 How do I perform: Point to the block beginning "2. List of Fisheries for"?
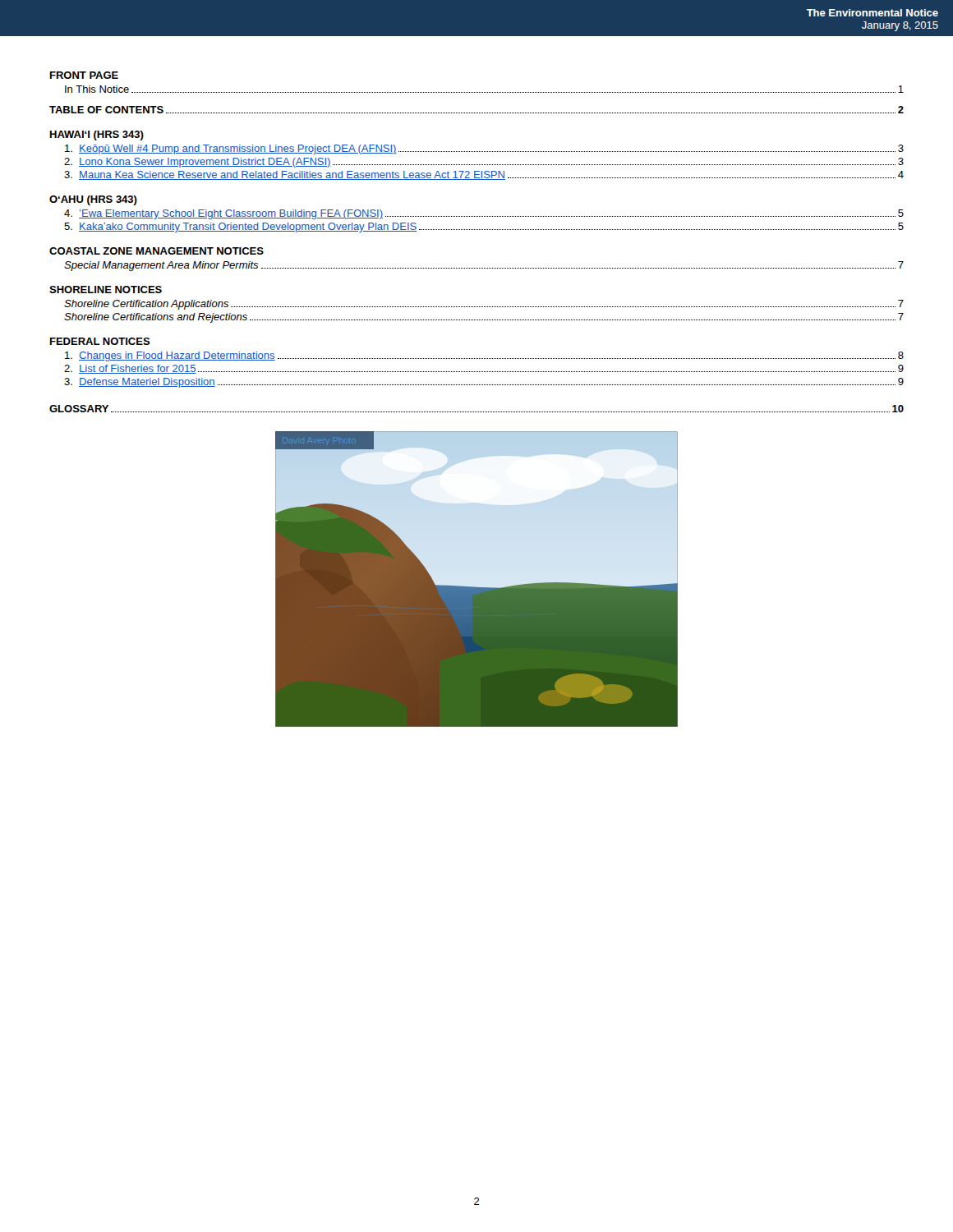pyautogui.click(x=484, y=368)
